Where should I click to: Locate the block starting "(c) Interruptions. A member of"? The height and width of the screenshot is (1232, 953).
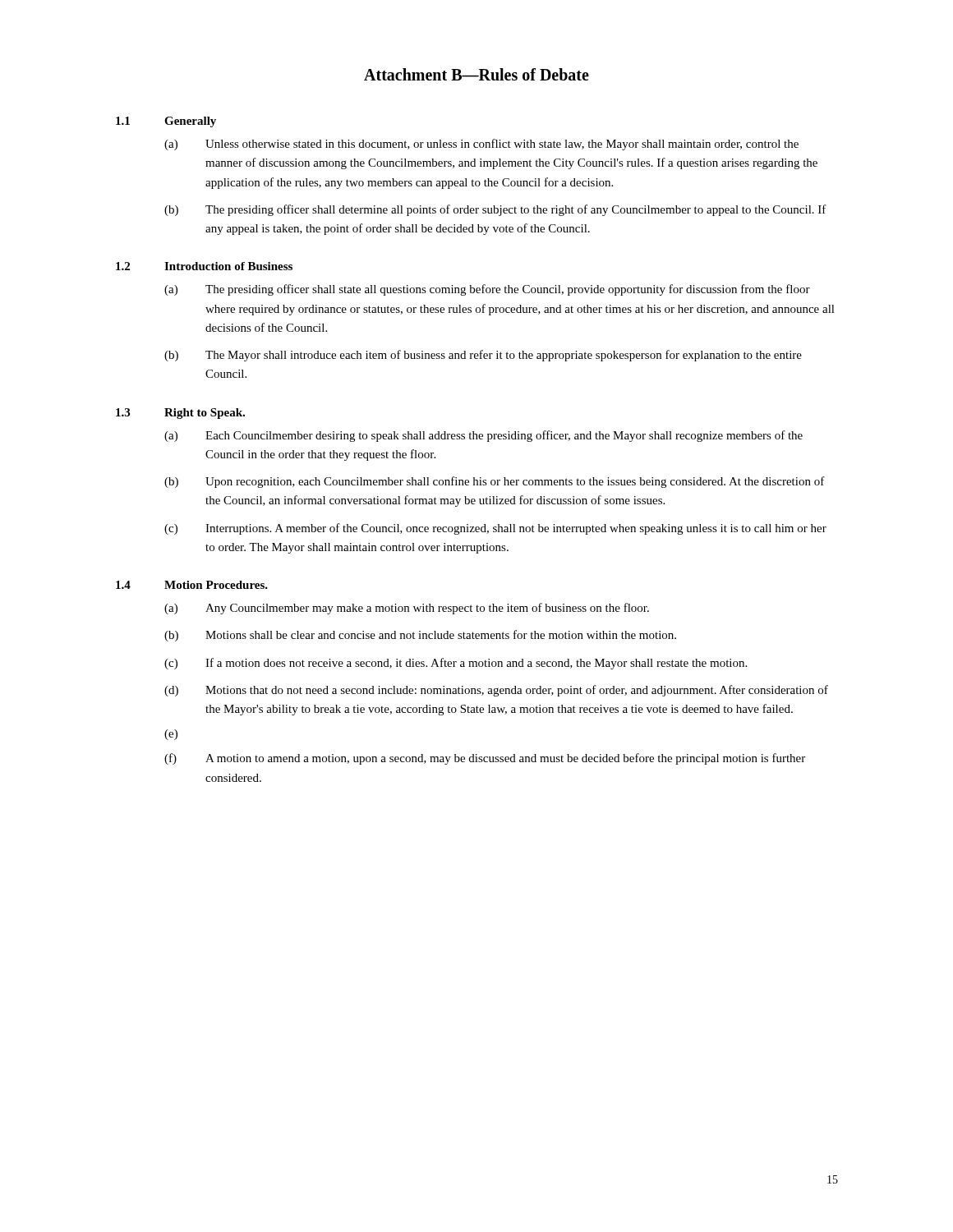click(501, 538)
